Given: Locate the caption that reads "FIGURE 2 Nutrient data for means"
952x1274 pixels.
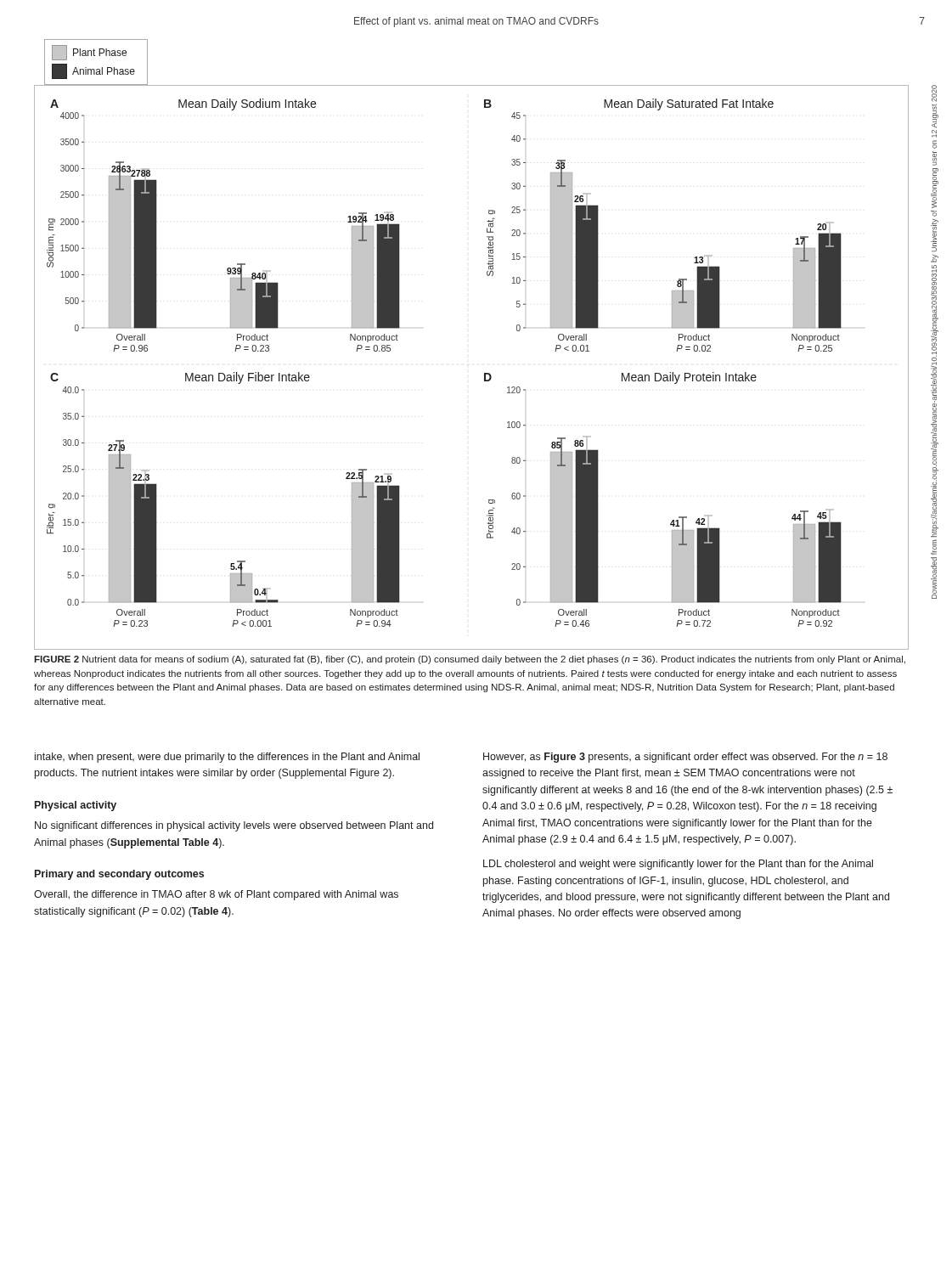Looking at the screenshot, I should [x=470, y=680].
